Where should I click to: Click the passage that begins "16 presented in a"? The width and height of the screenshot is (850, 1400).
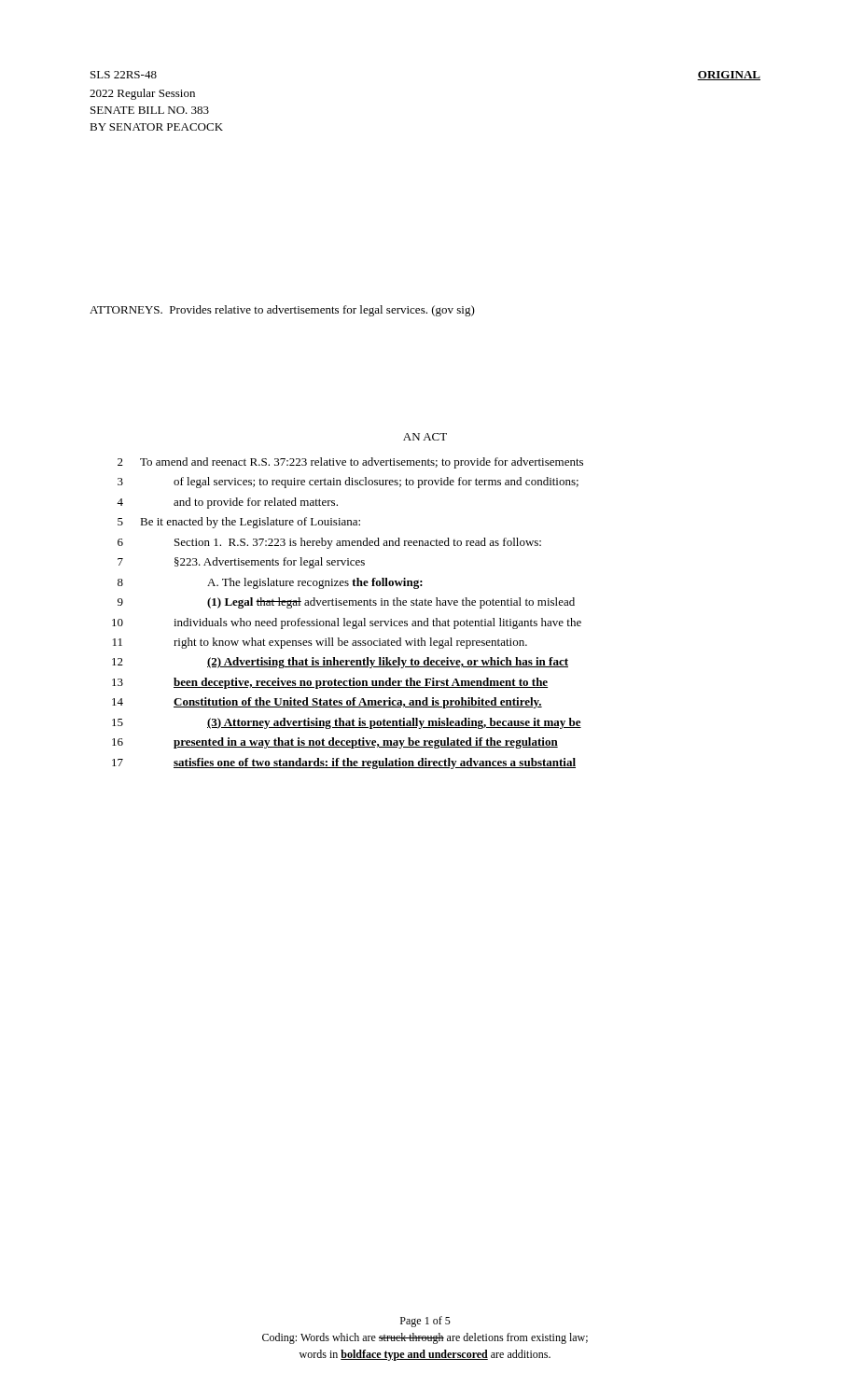coord(425,742)
